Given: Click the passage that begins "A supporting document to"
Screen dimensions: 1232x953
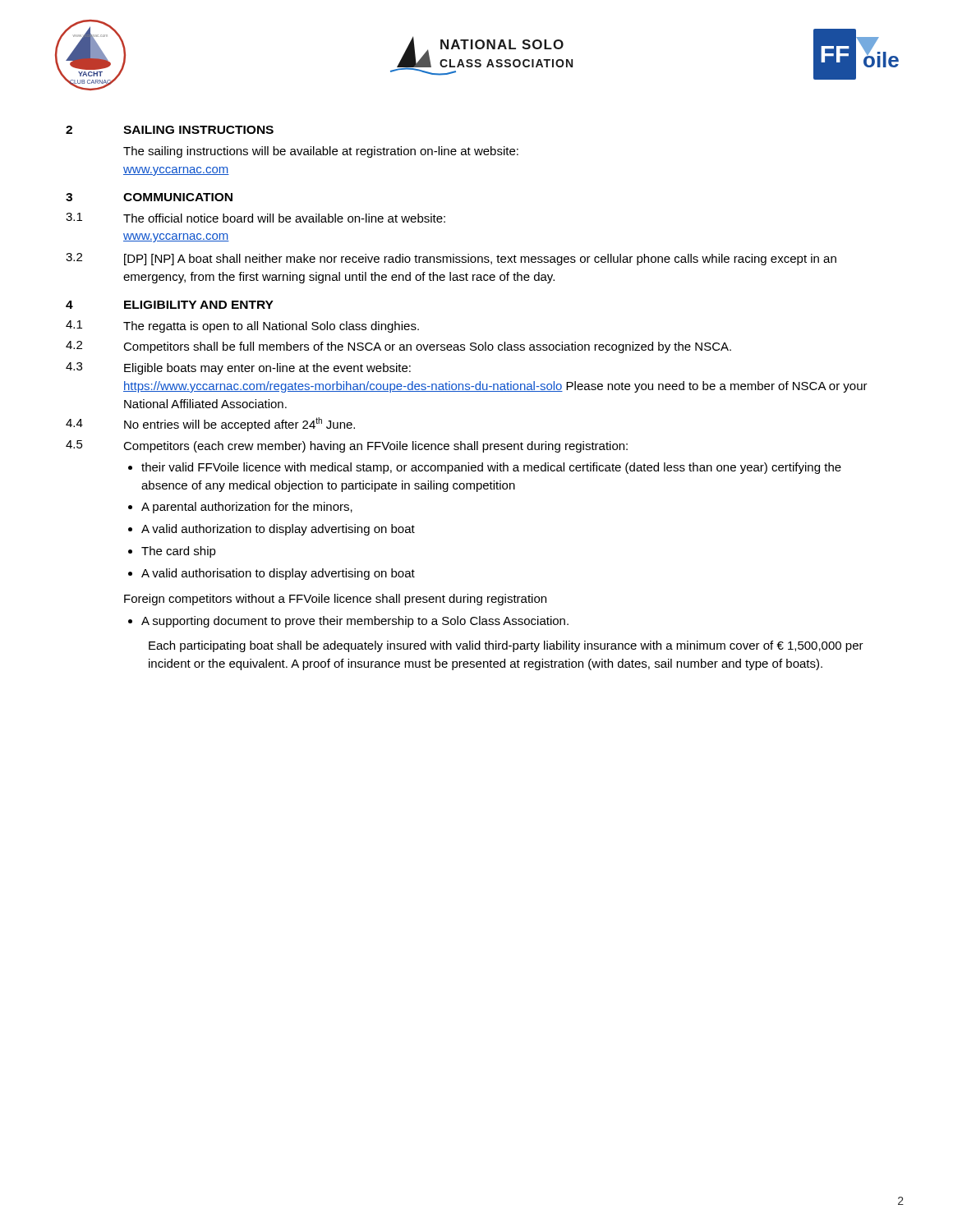Looking at the screenshot, I should (x=355, y=620).
